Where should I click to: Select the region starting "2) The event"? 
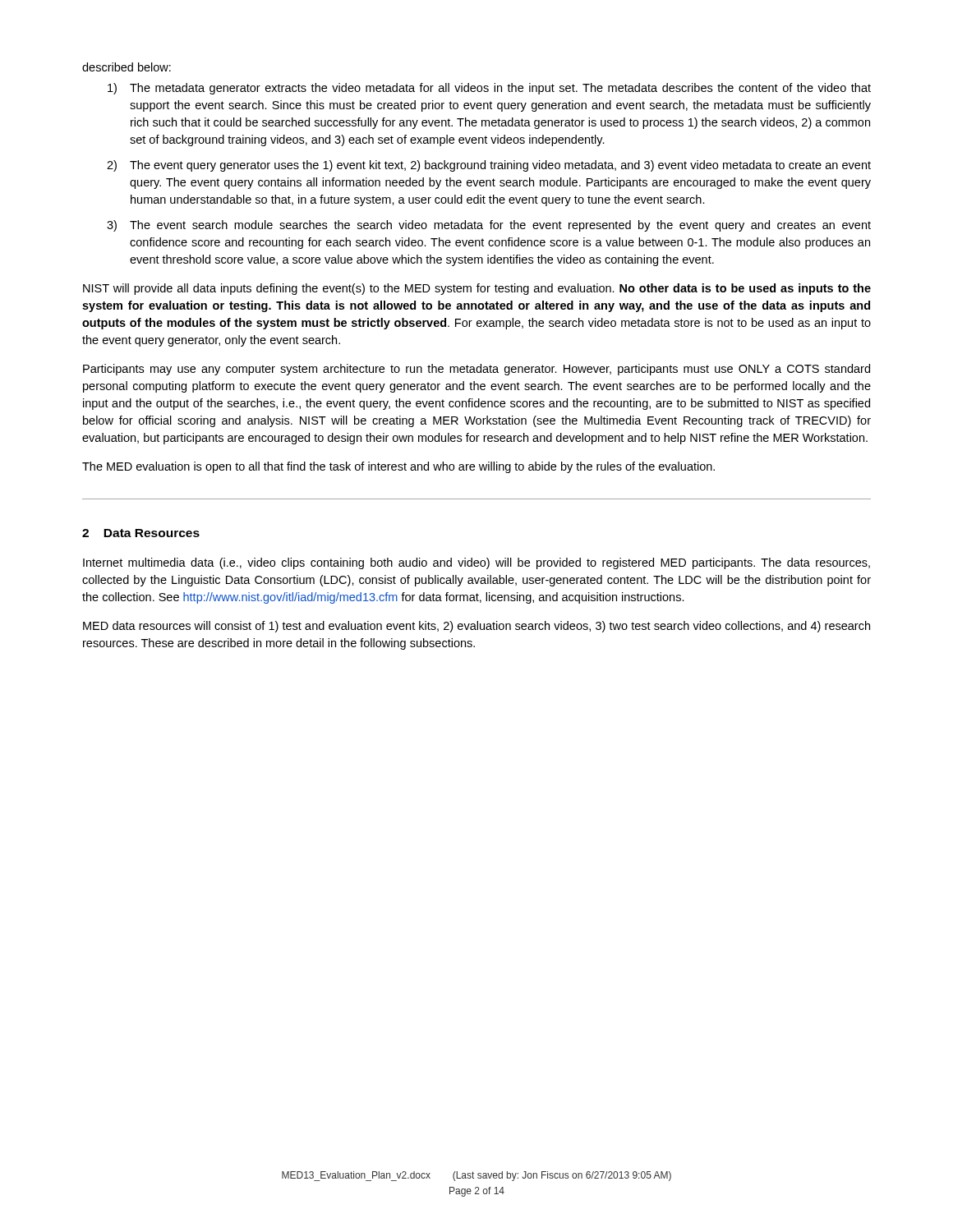pos(489,183)
